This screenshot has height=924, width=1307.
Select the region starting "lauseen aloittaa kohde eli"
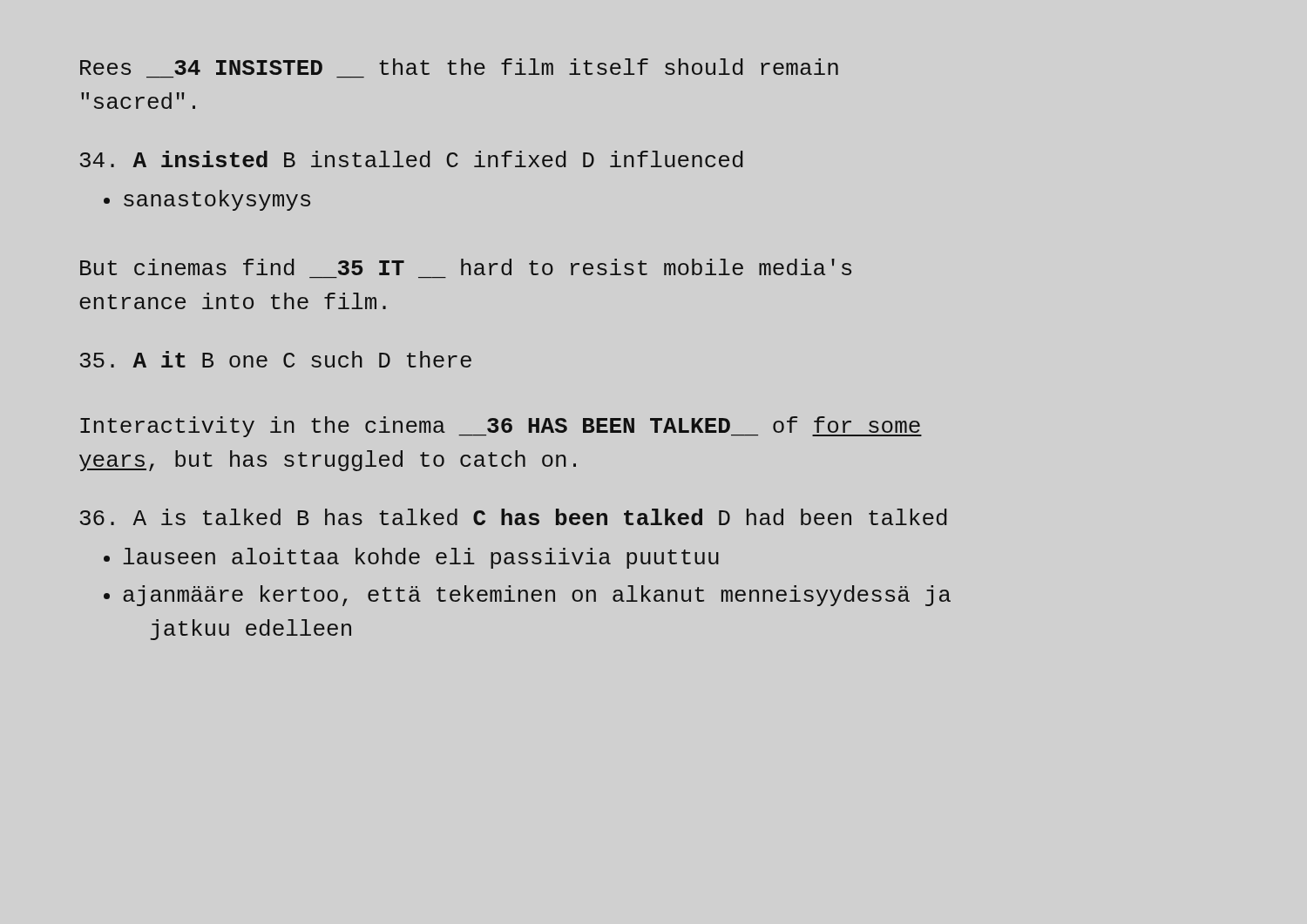[421, 558]
